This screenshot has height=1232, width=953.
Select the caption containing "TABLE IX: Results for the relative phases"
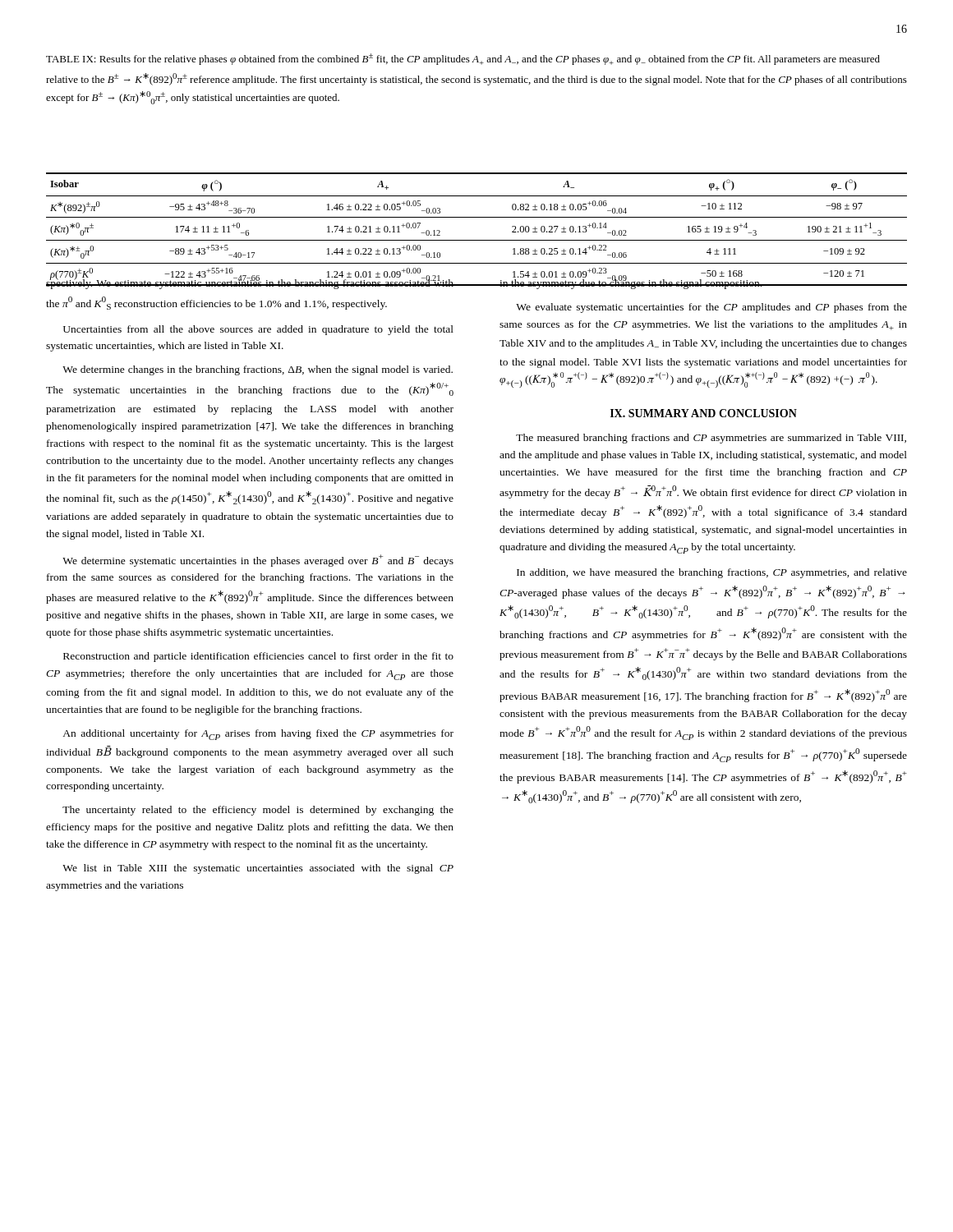click(x=476, y=78)
